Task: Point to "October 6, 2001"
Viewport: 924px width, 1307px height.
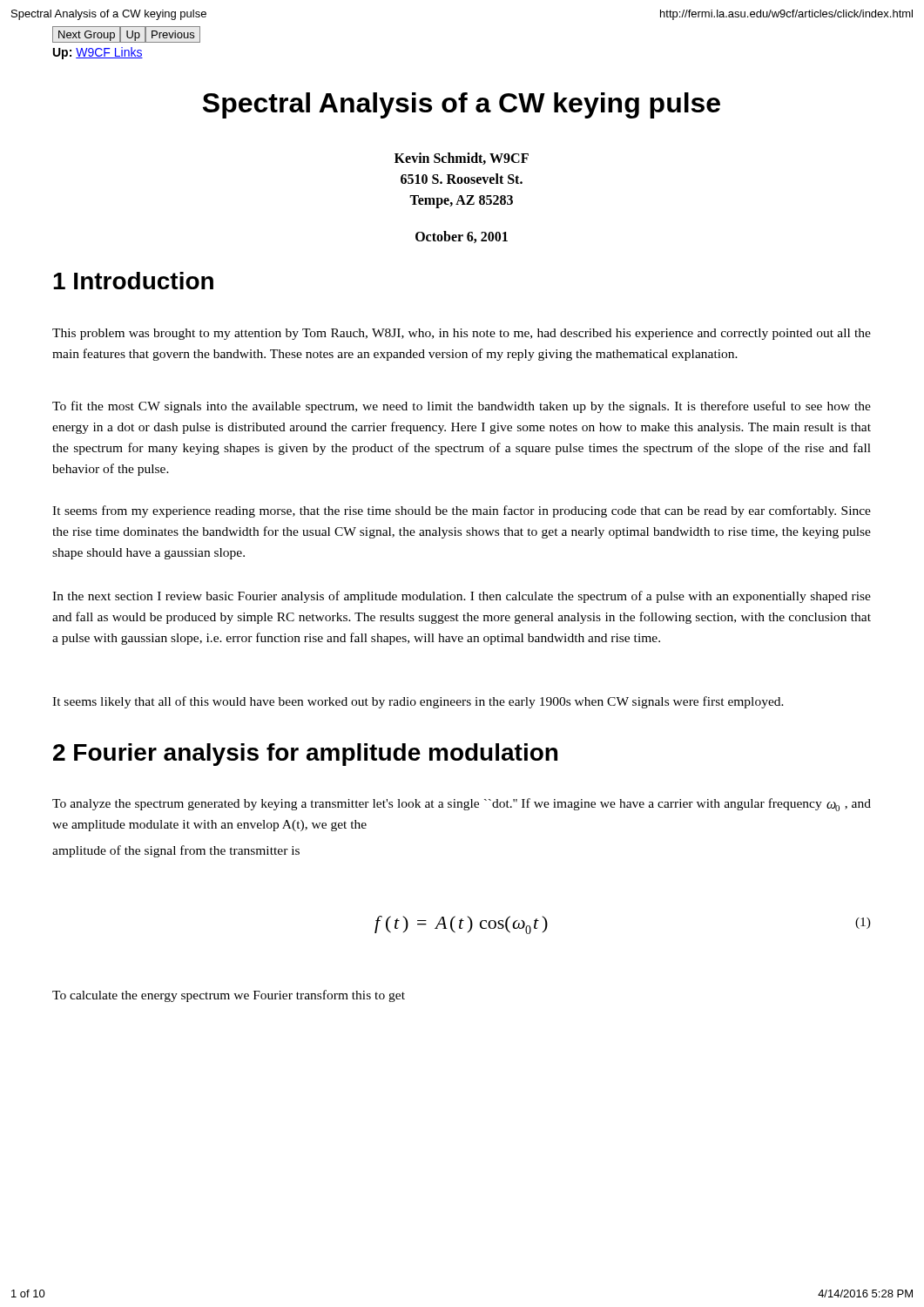Action: pos(462,237)
